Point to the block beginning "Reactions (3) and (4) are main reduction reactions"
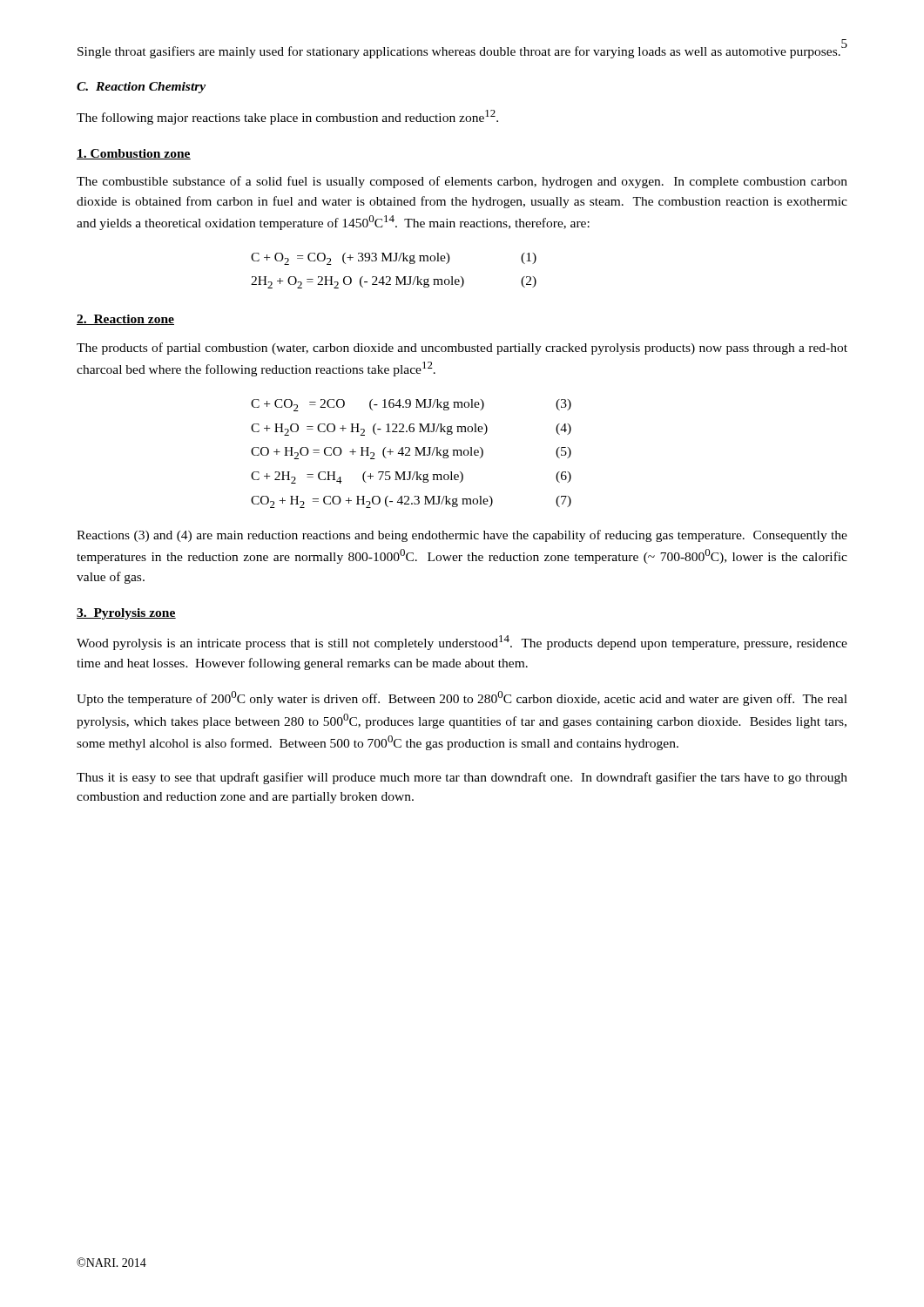The width and height of the screenshot is (924, 1307). tap(462, 556)
